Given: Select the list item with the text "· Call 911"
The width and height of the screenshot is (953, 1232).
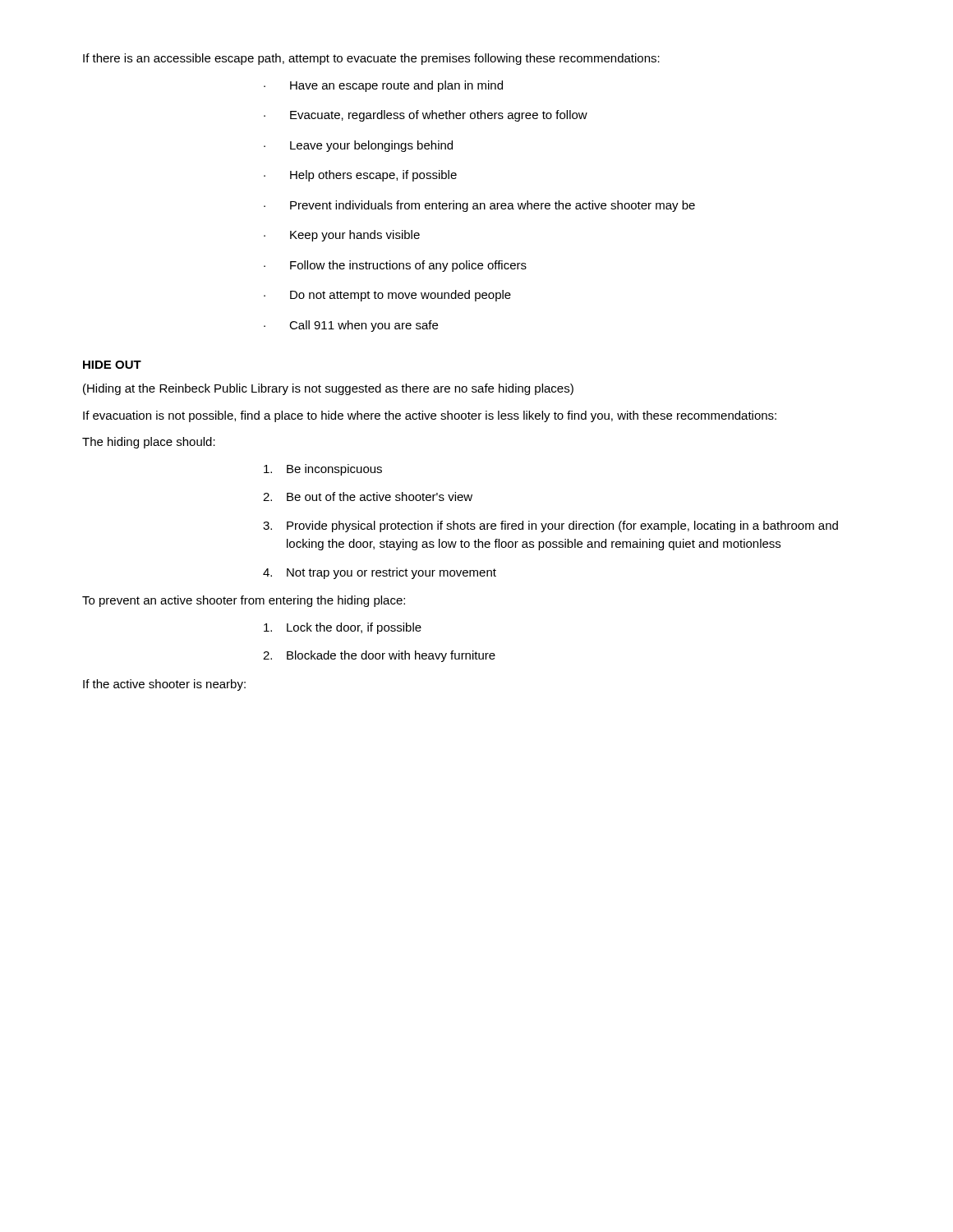Looking at the screenshot, I should [351, 325].
